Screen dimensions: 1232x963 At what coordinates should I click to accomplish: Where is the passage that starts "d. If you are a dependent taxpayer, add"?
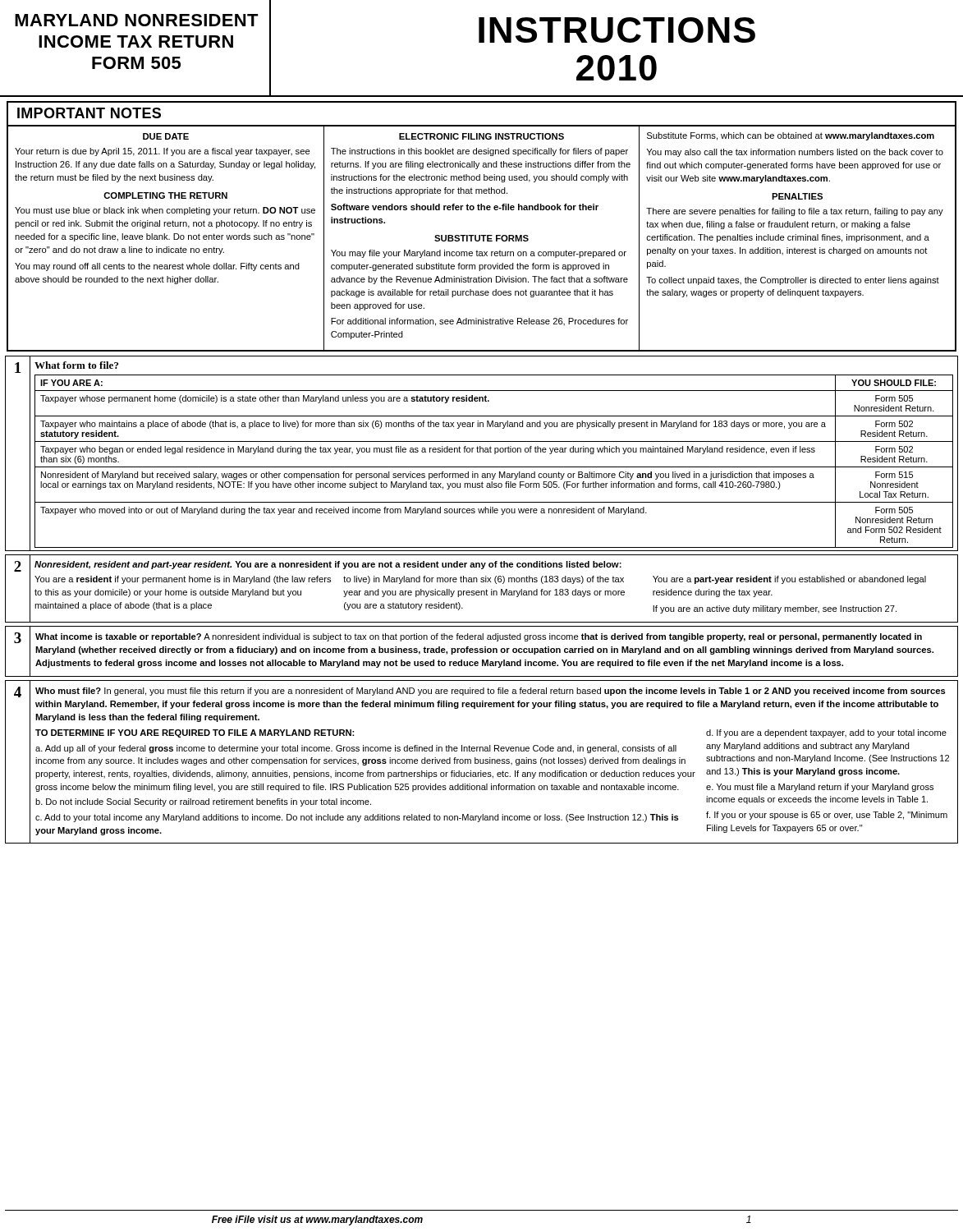[828, 752]
